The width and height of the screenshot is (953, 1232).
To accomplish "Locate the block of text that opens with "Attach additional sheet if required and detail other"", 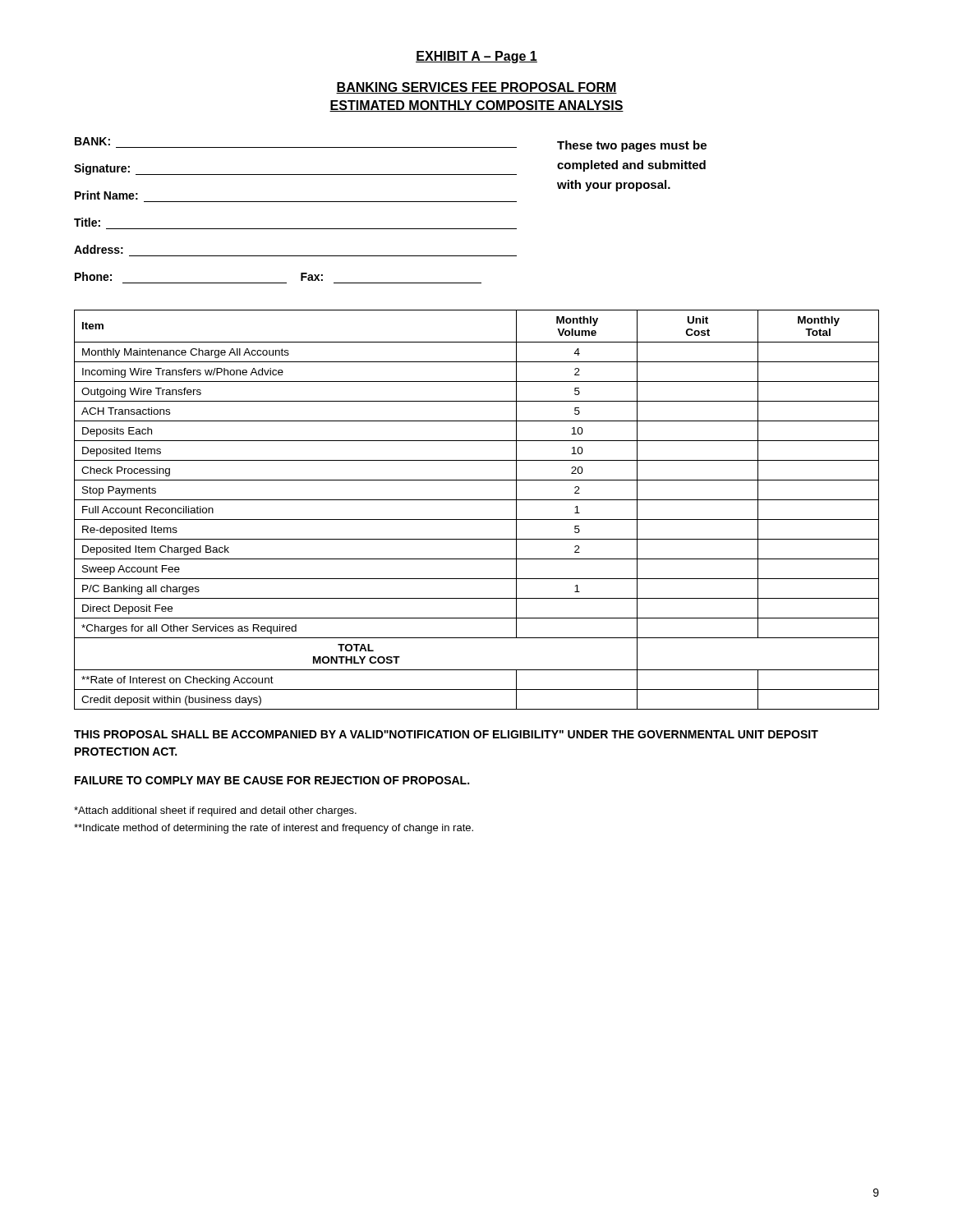I will coord(216,810).
